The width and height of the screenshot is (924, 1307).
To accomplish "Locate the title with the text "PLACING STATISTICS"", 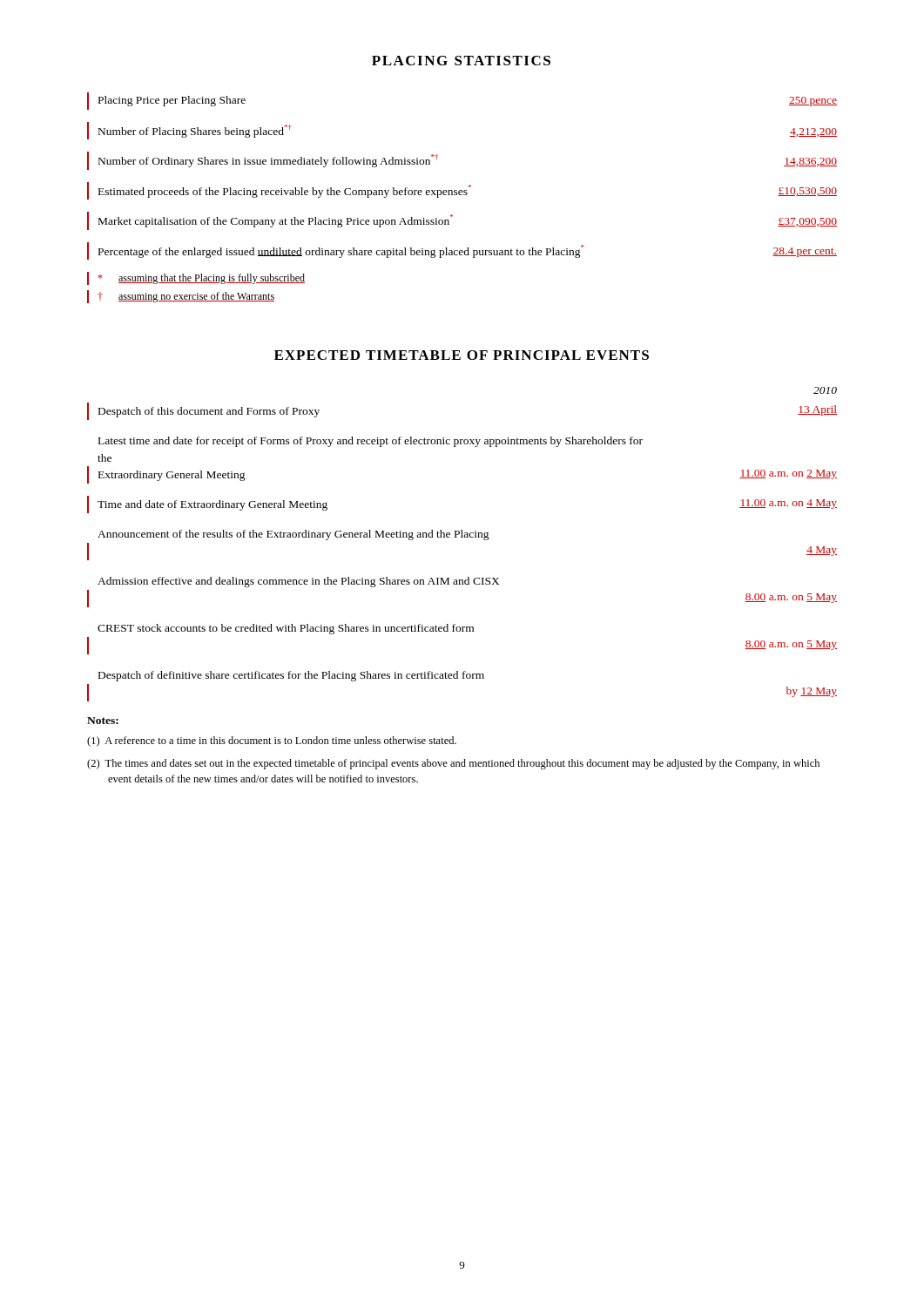I will (462, 61).
